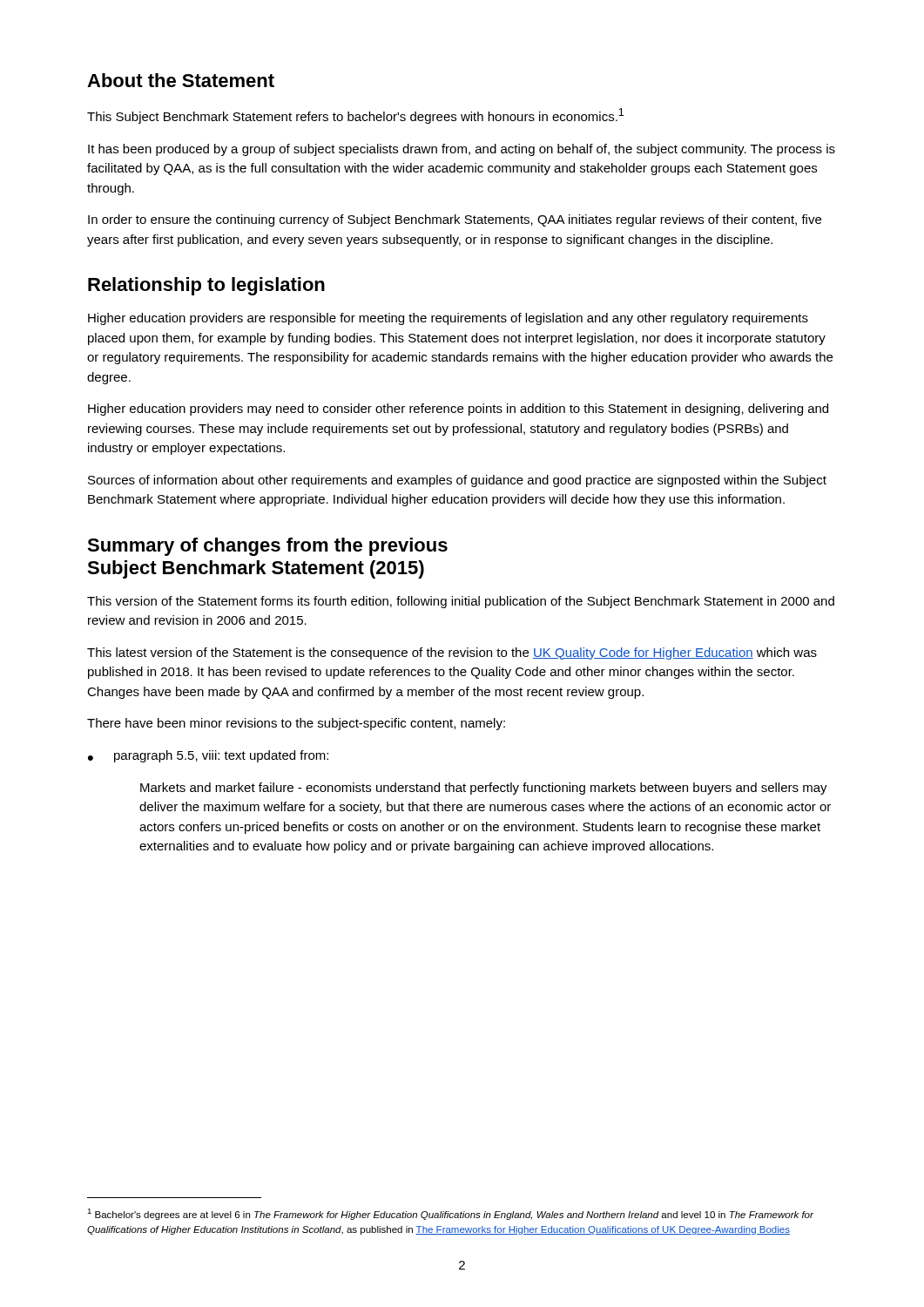Locate the text block that says "In order to ensure the continuing"
Viewport: 924px width, 1307px height.
pyautogui.click(x=462, y=230)
